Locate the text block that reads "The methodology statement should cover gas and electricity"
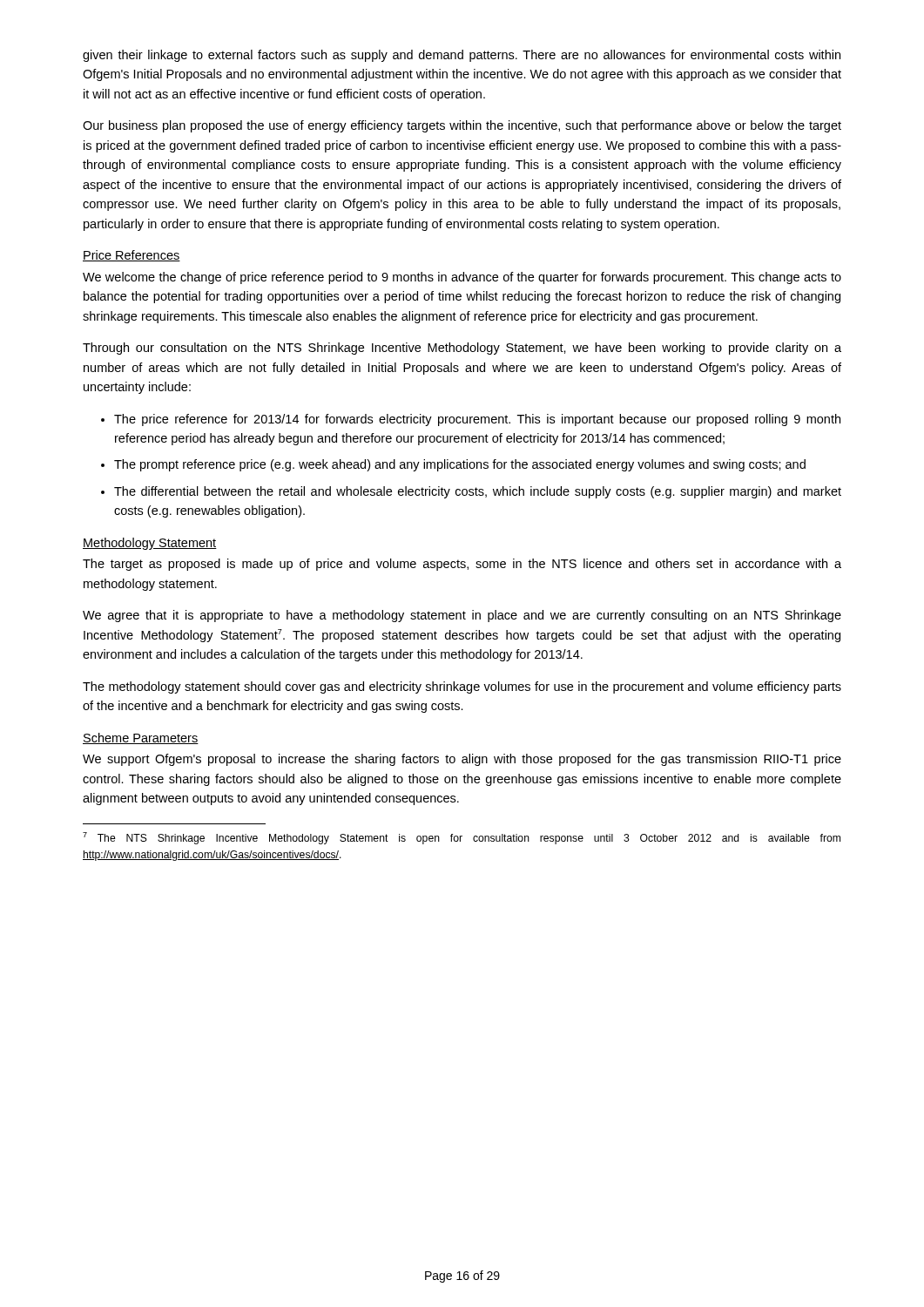Viewport: 924px width, 1307px height. click(462, 696)
